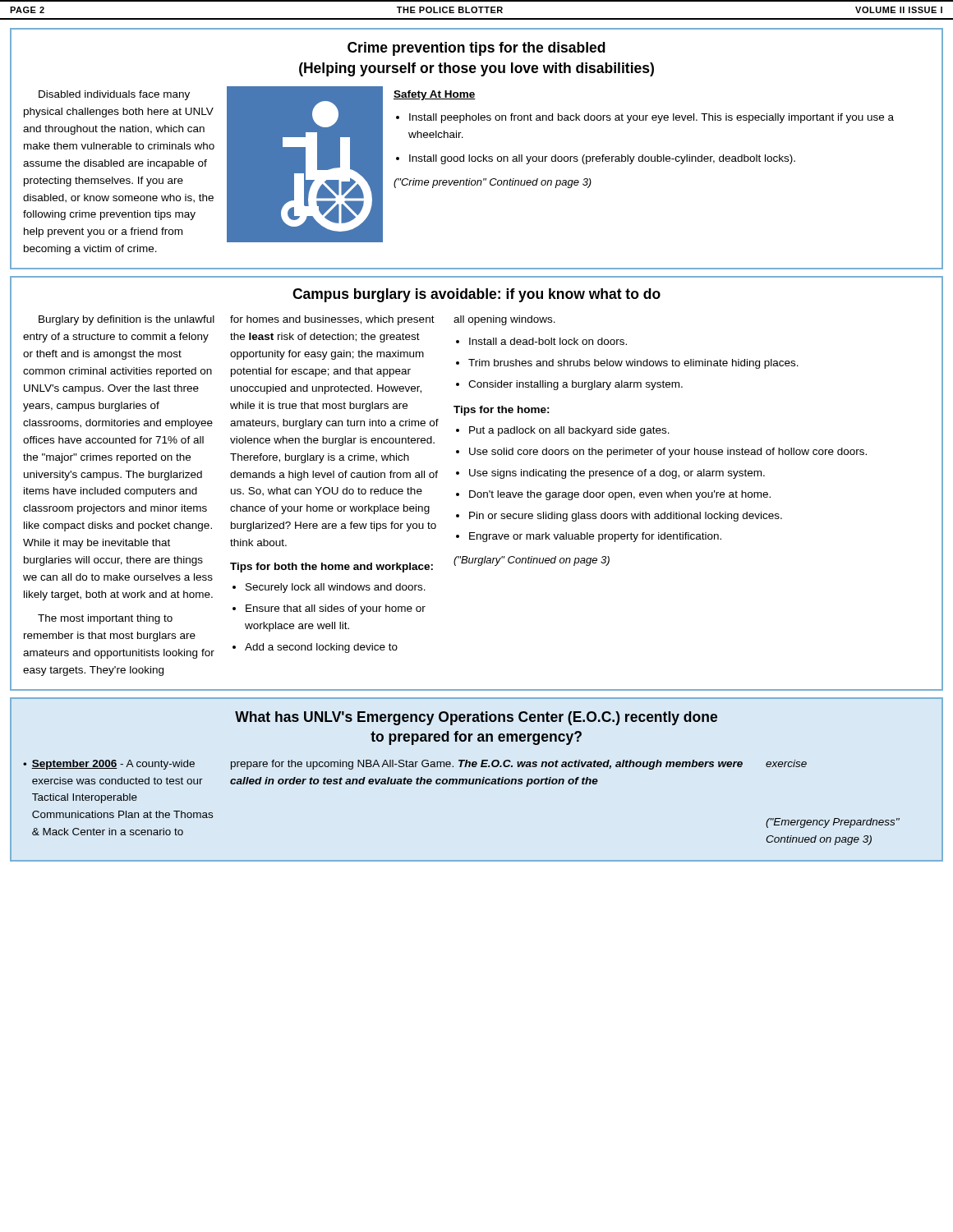Viewport: 953px width, 1232px height.
Task: Select the list item with the text "Securely lock all"
Action: click(x=335, y=587)
